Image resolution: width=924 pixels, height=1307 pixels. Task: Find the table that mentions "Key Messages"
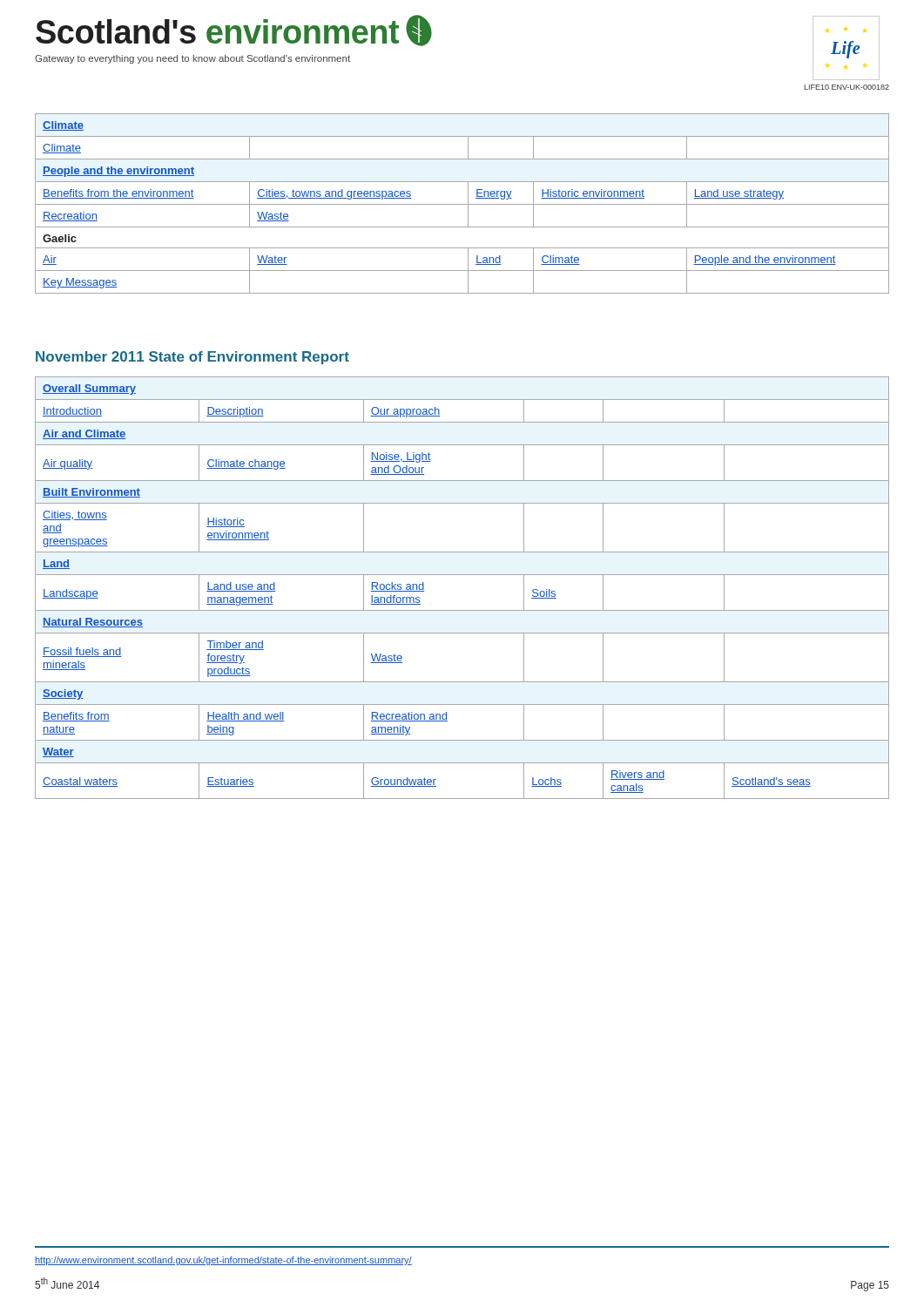(x=462, y=203)
